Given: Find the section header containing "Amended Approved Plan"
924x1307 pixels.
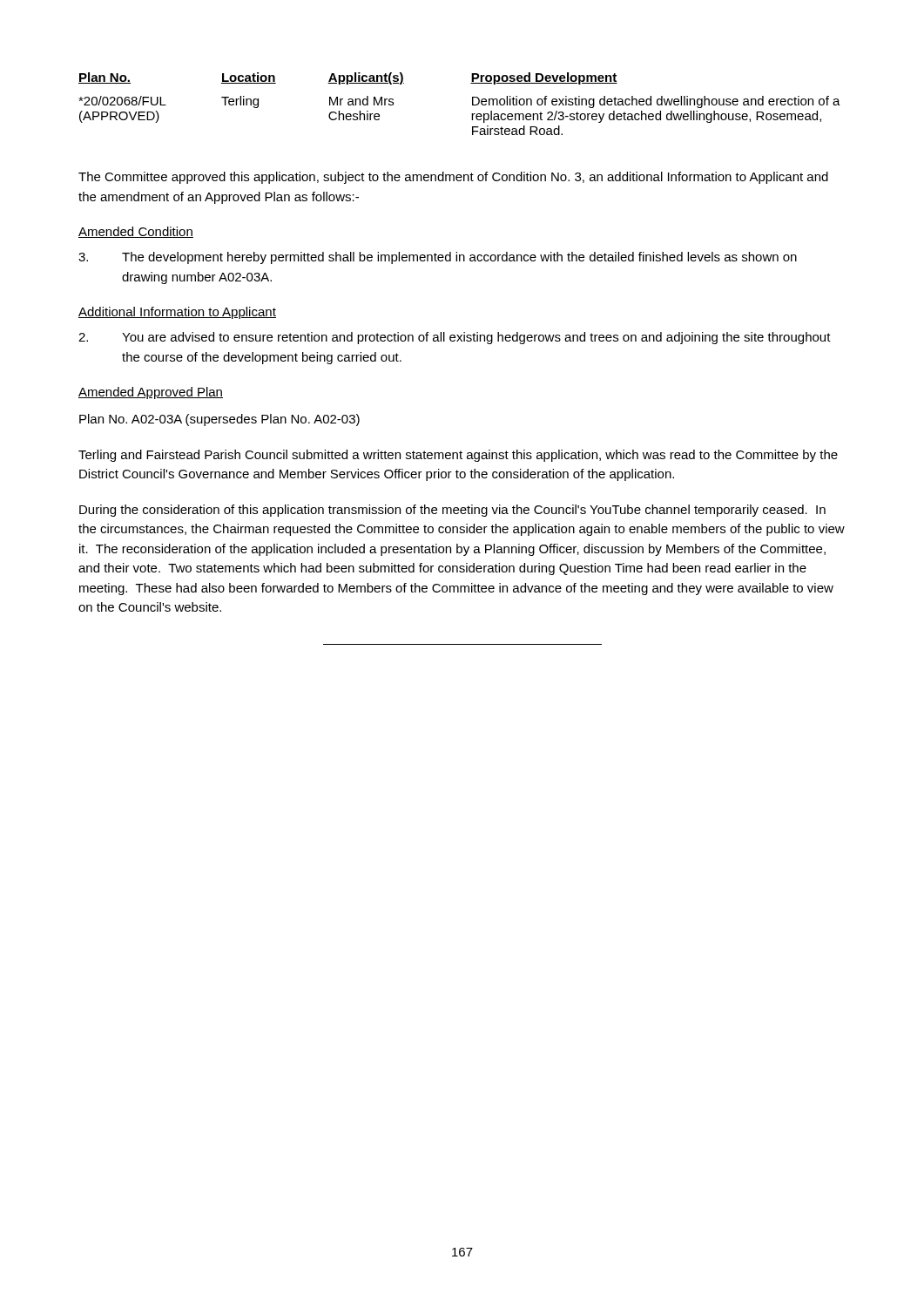Looking at the screenshot, I should pyautogui.click(x=151, y=392).
